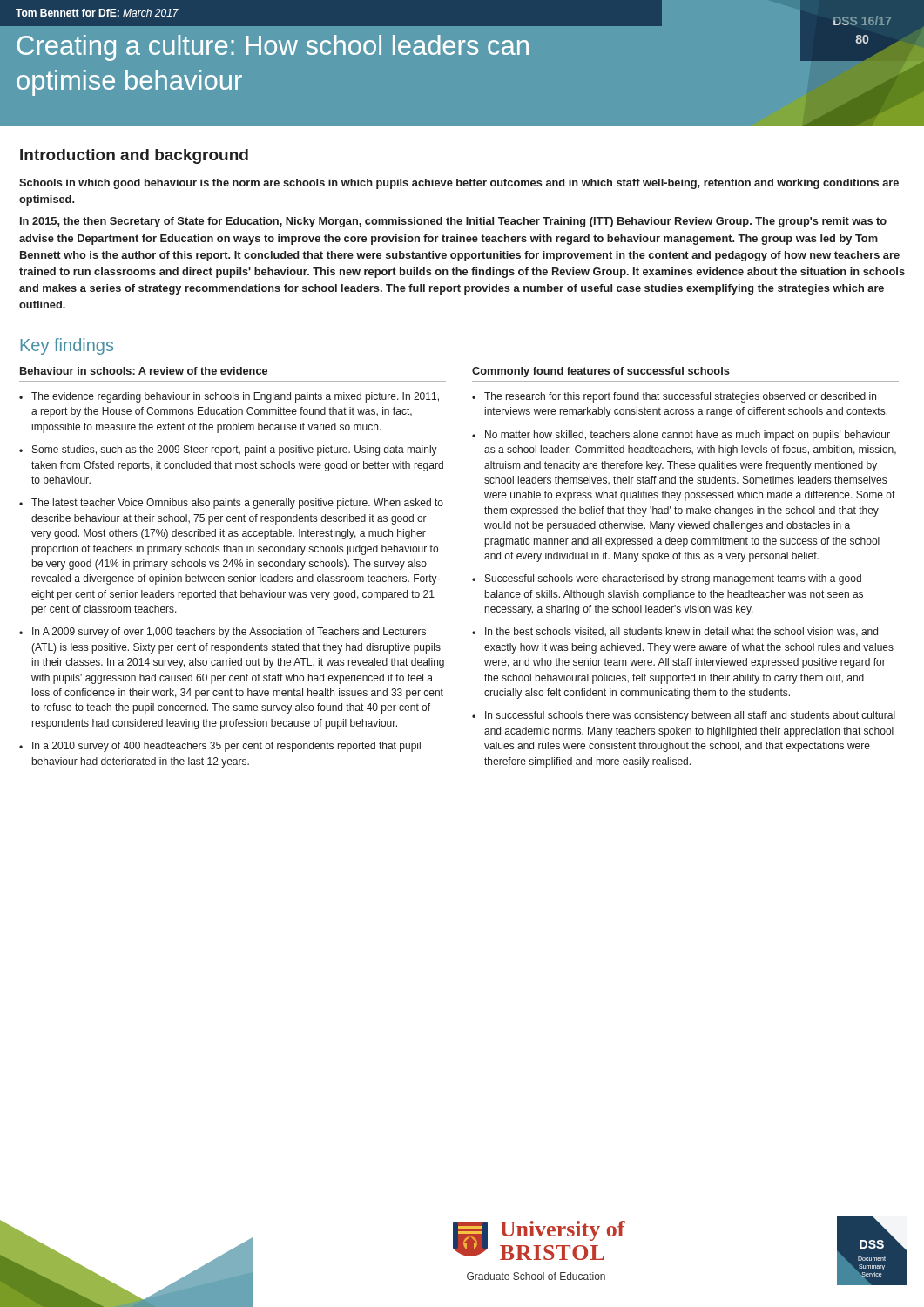The width and height of the screenshot is (924, 1307).
Task: Click on the list item with the text "• In the best schools visited, all students"
Action: 685,663
